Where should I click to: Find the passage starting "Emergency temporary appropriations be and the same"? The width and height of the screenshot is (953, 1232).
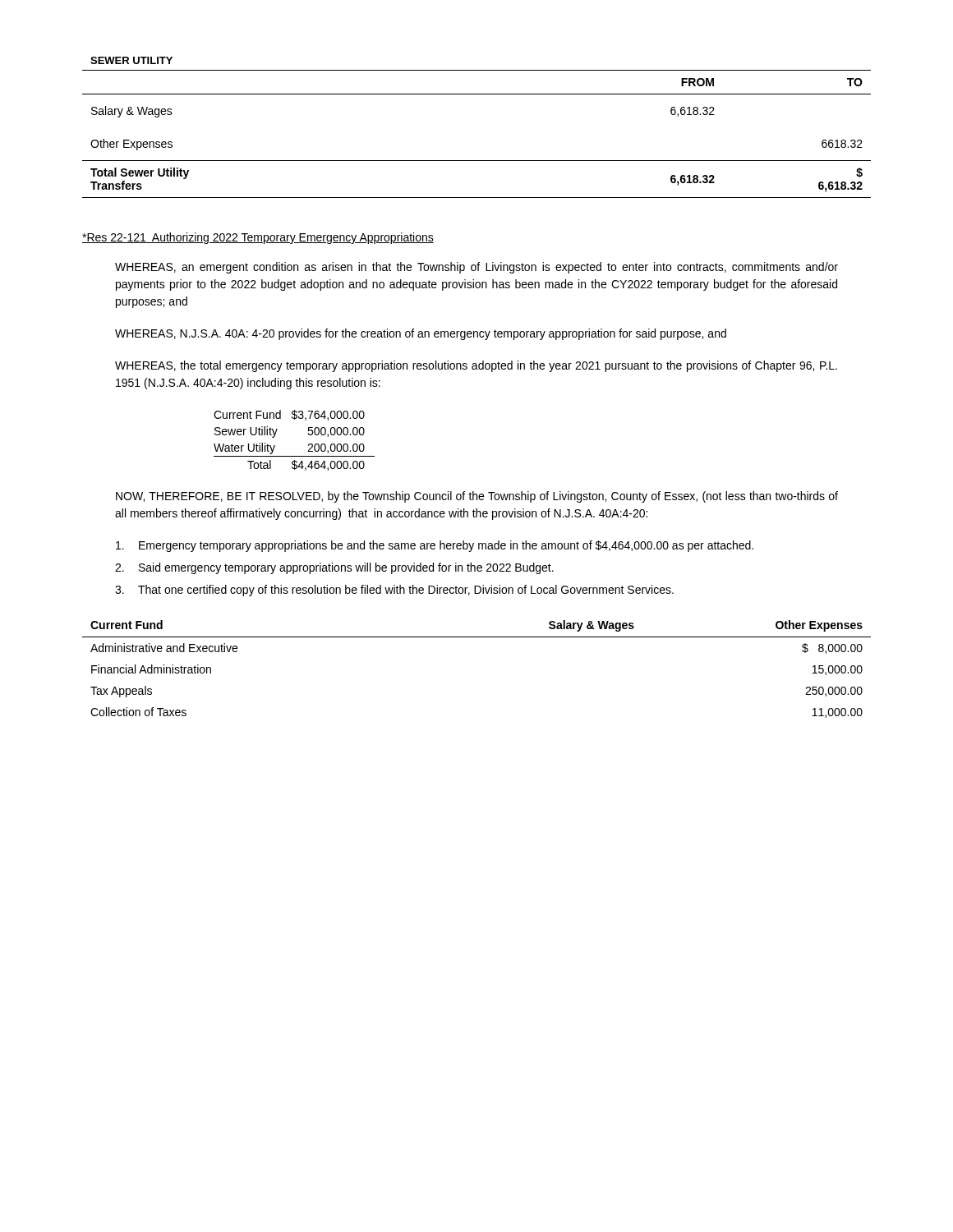click(476, 546)
